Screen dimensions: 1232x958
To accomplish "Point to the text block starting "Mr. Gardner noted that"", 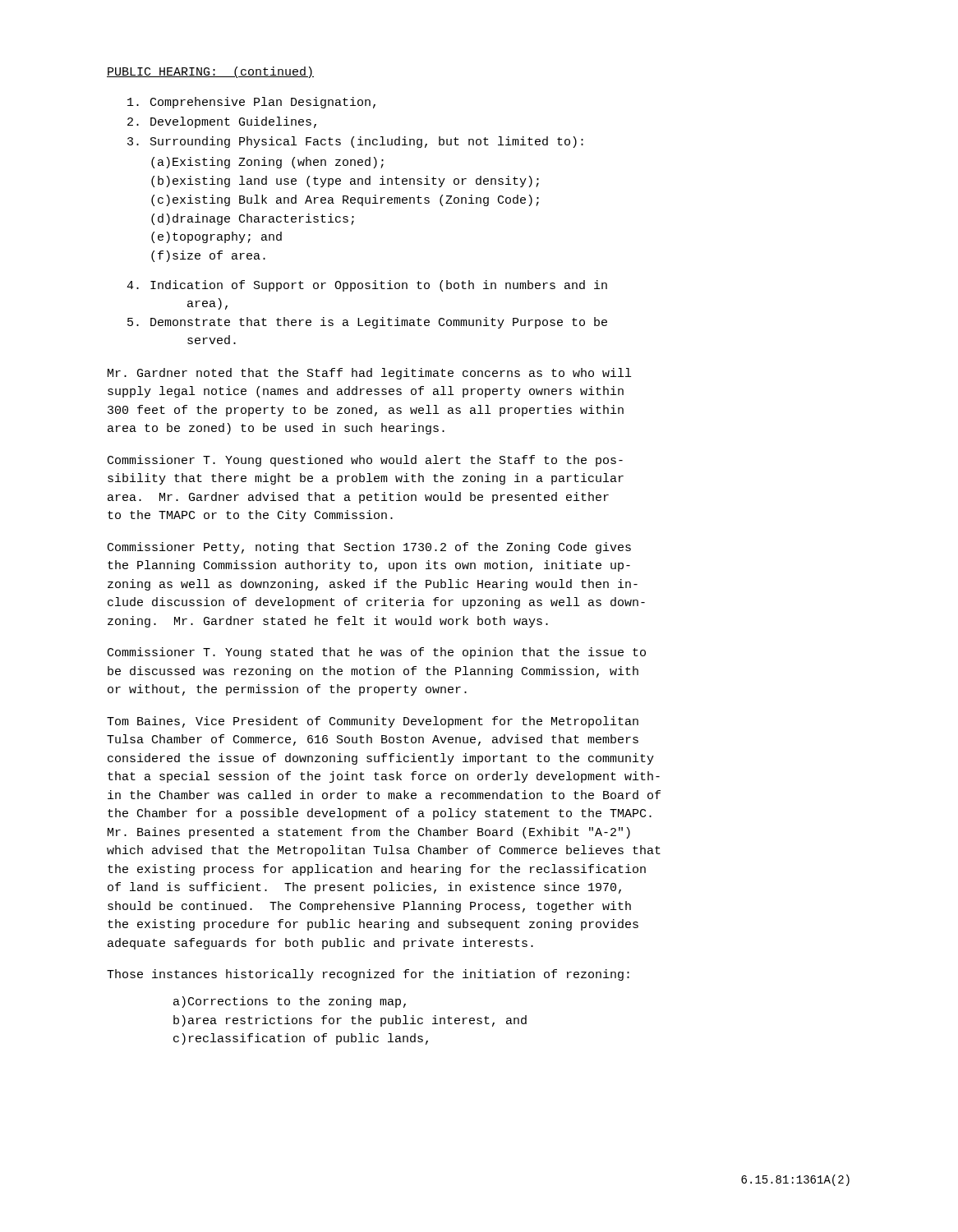I will coord(369,402).
